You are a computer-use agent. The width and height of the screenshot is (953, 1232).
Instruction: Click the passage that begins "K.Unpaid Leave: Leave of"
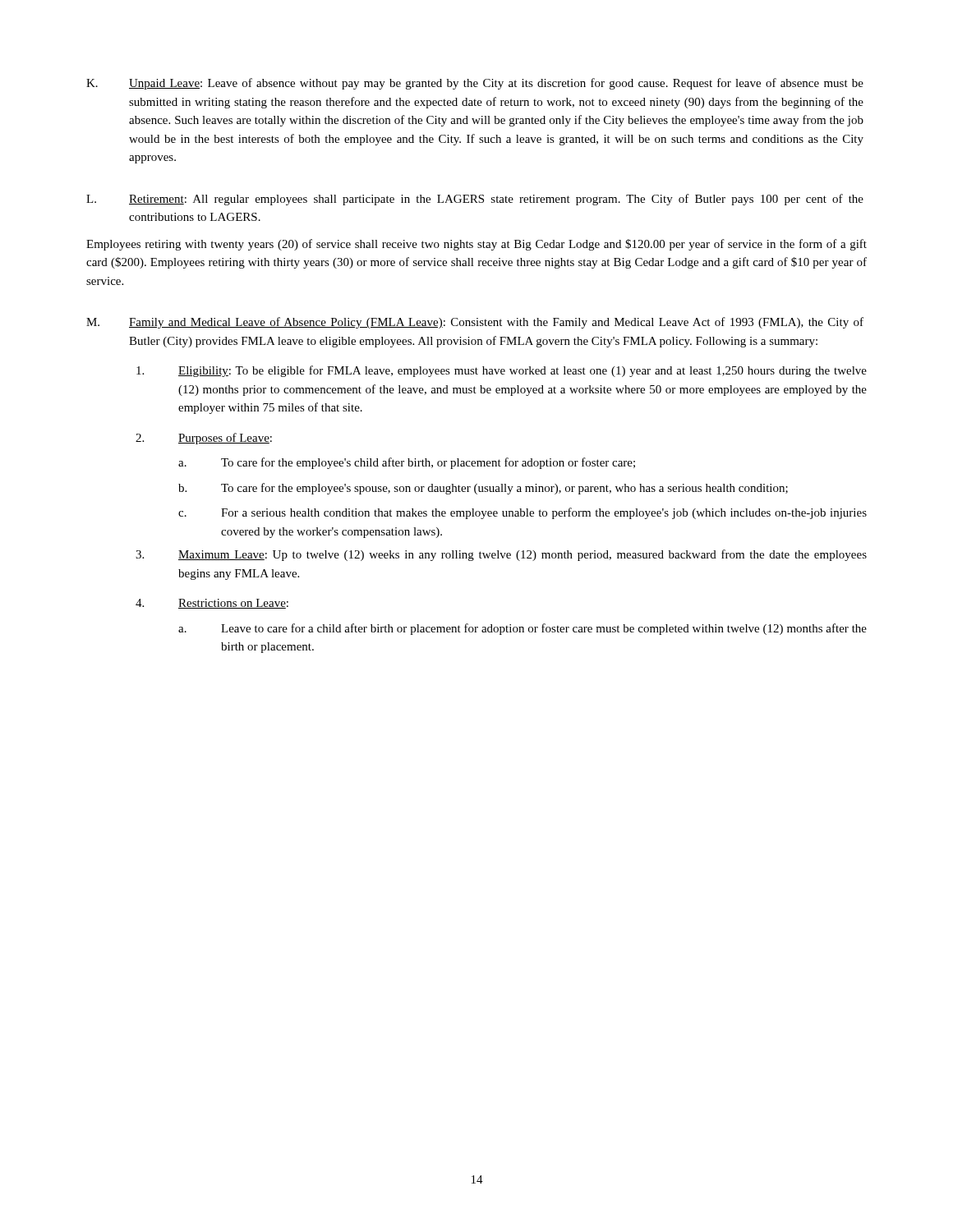coord(475,120)
